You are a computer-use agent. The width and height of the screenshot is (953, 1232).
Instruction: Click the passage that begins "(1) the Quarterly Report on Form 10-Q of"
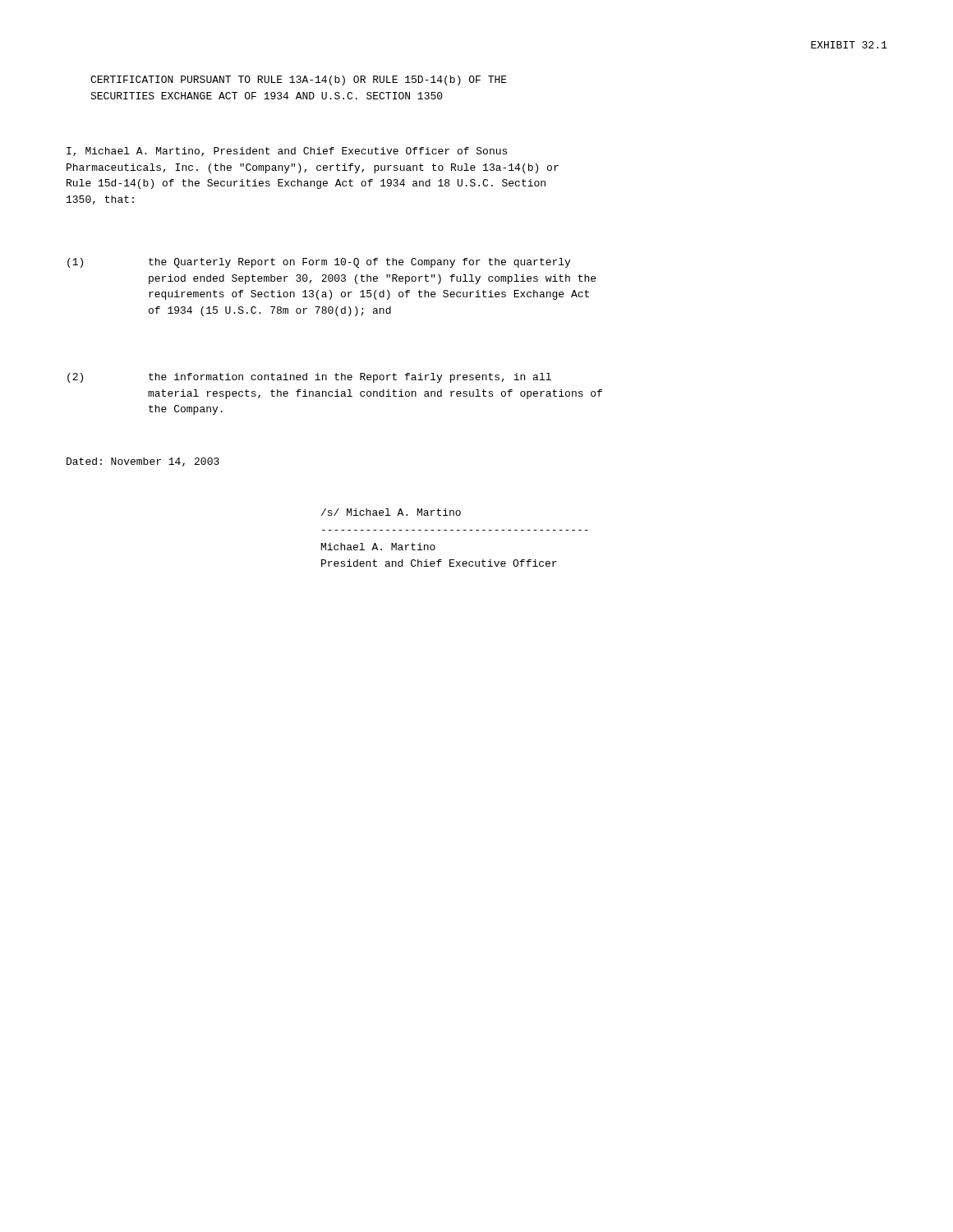(x=476, y=287)
